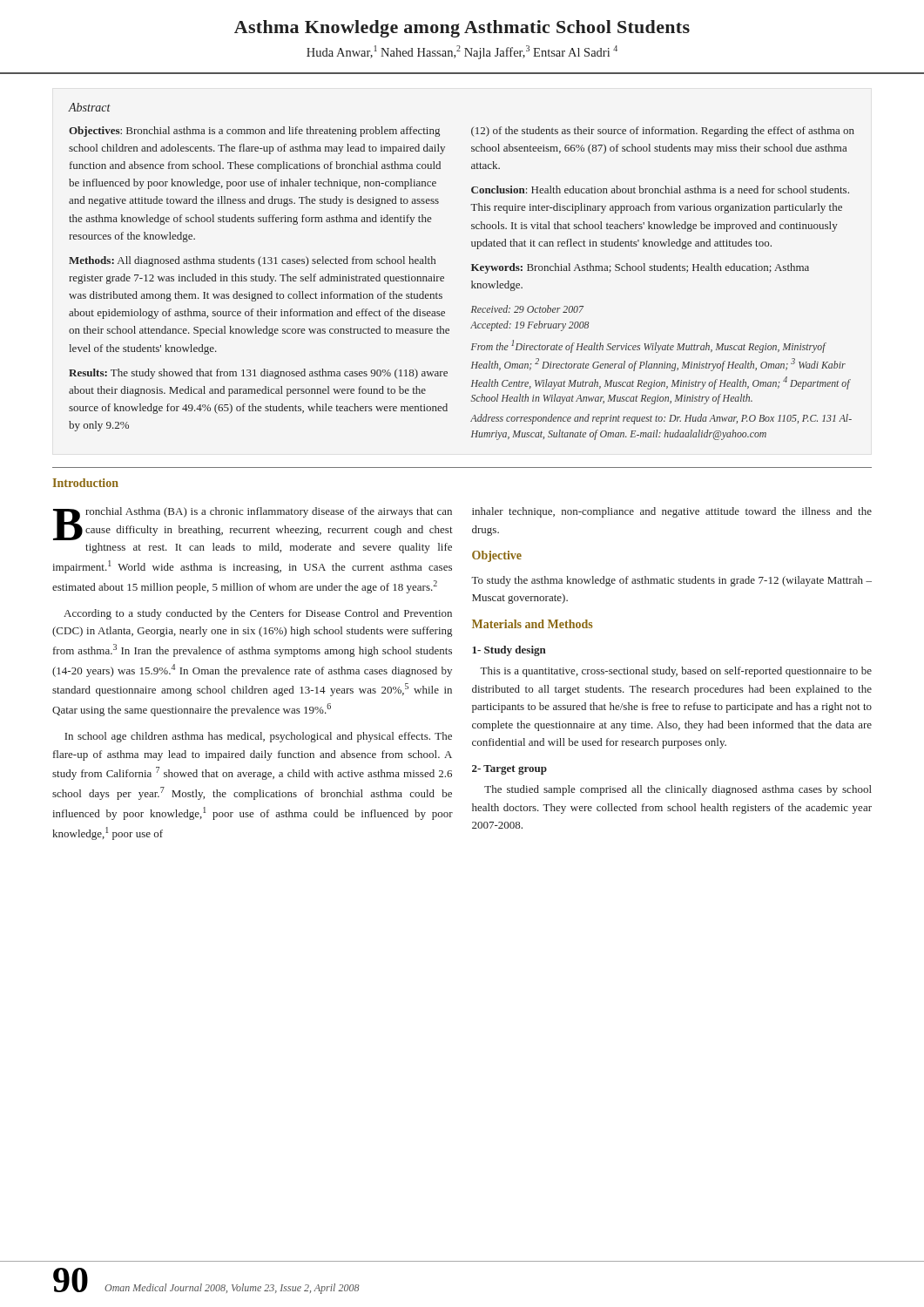
Task: Click on the text block with the text "Abstract Objectives: Bronchial asthma is"
Action: coord(462,271)
